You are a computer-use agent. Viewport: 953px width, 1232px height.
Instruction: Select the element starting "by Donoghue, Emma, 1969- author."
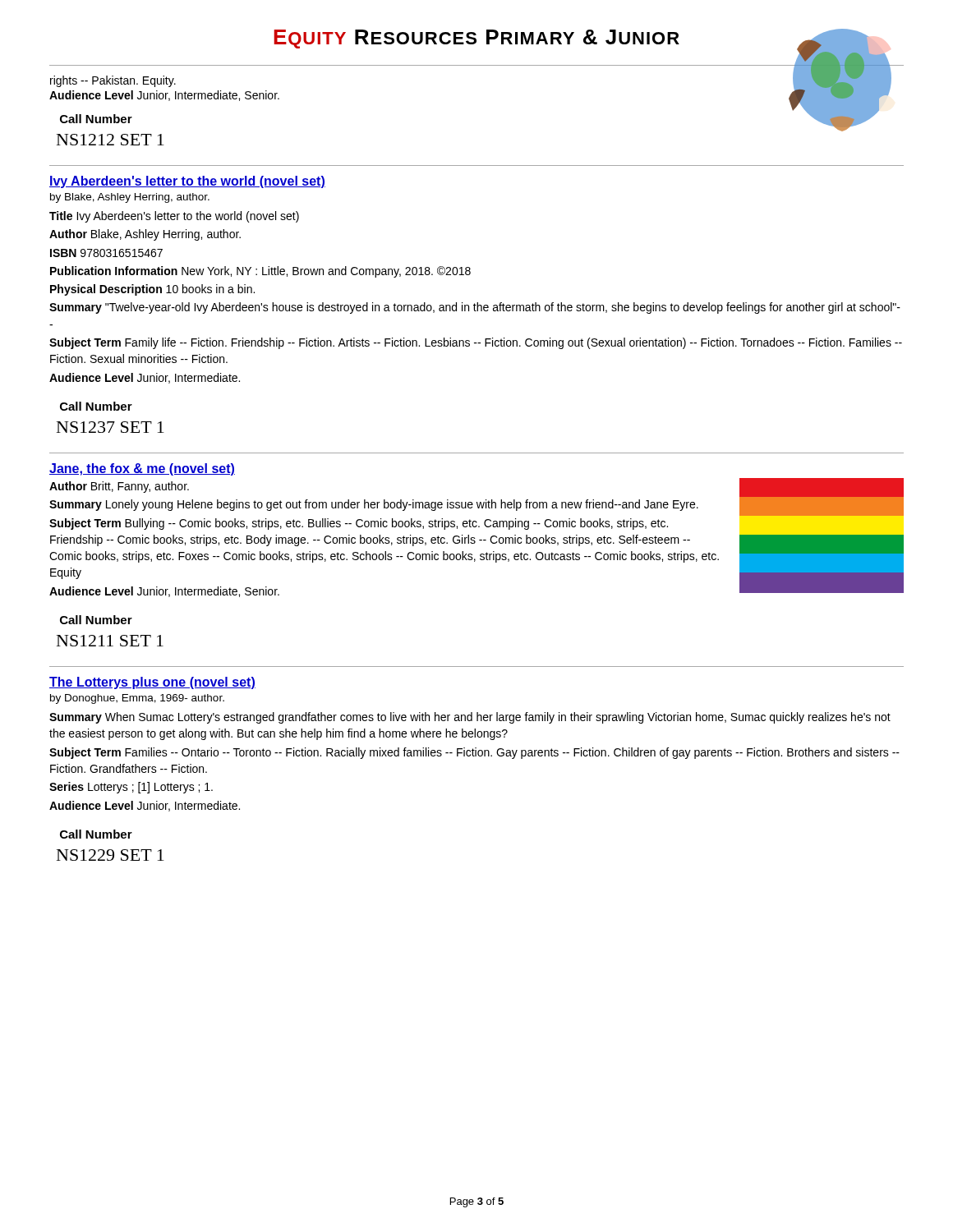coord(137,698)
